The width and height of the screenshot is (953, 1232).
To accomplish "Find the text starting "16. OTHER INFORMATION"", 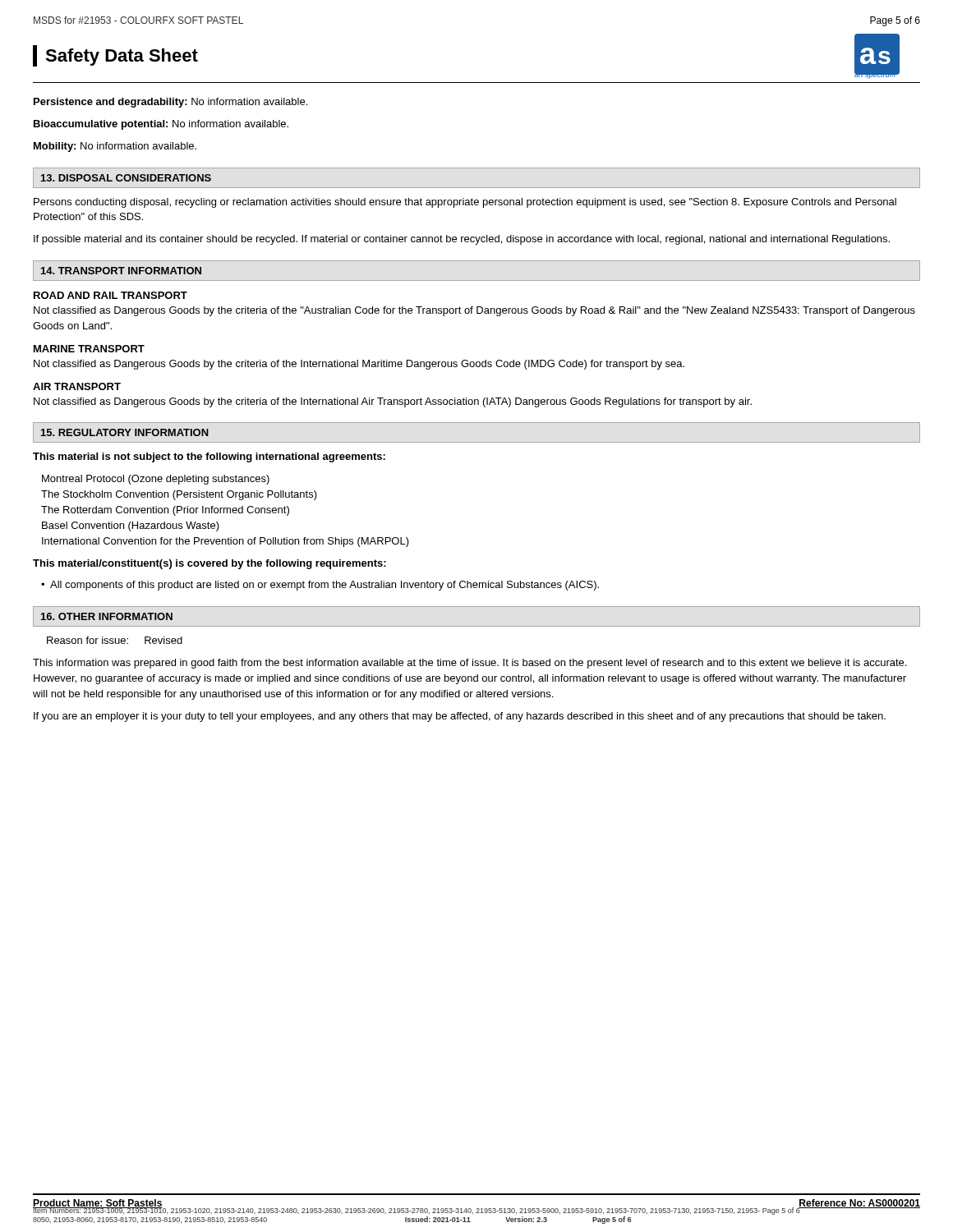I will pos(107,617).
